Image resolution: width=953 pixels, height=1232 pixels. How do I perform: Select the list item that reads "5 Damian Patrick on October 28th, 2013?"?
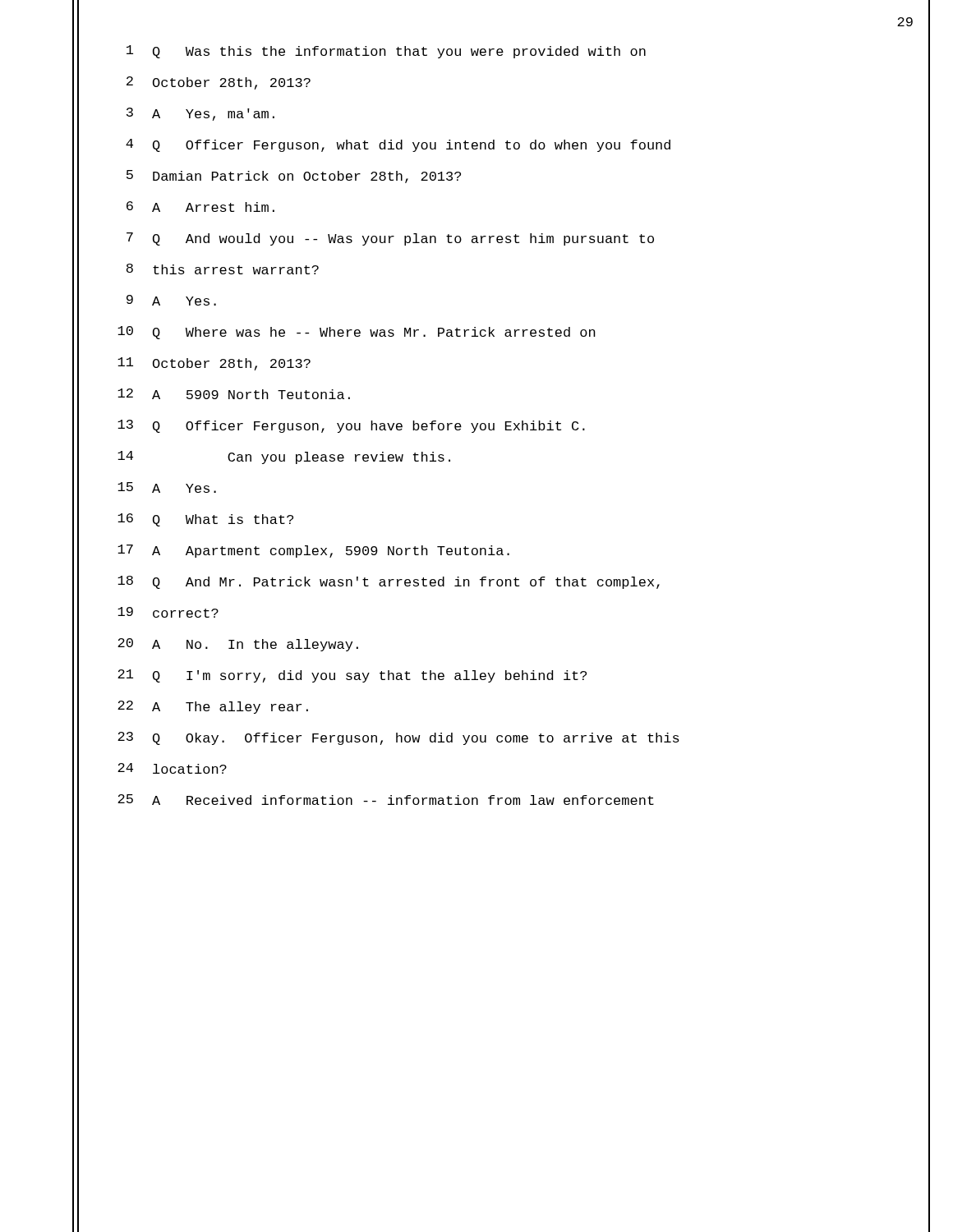point(294,177)
